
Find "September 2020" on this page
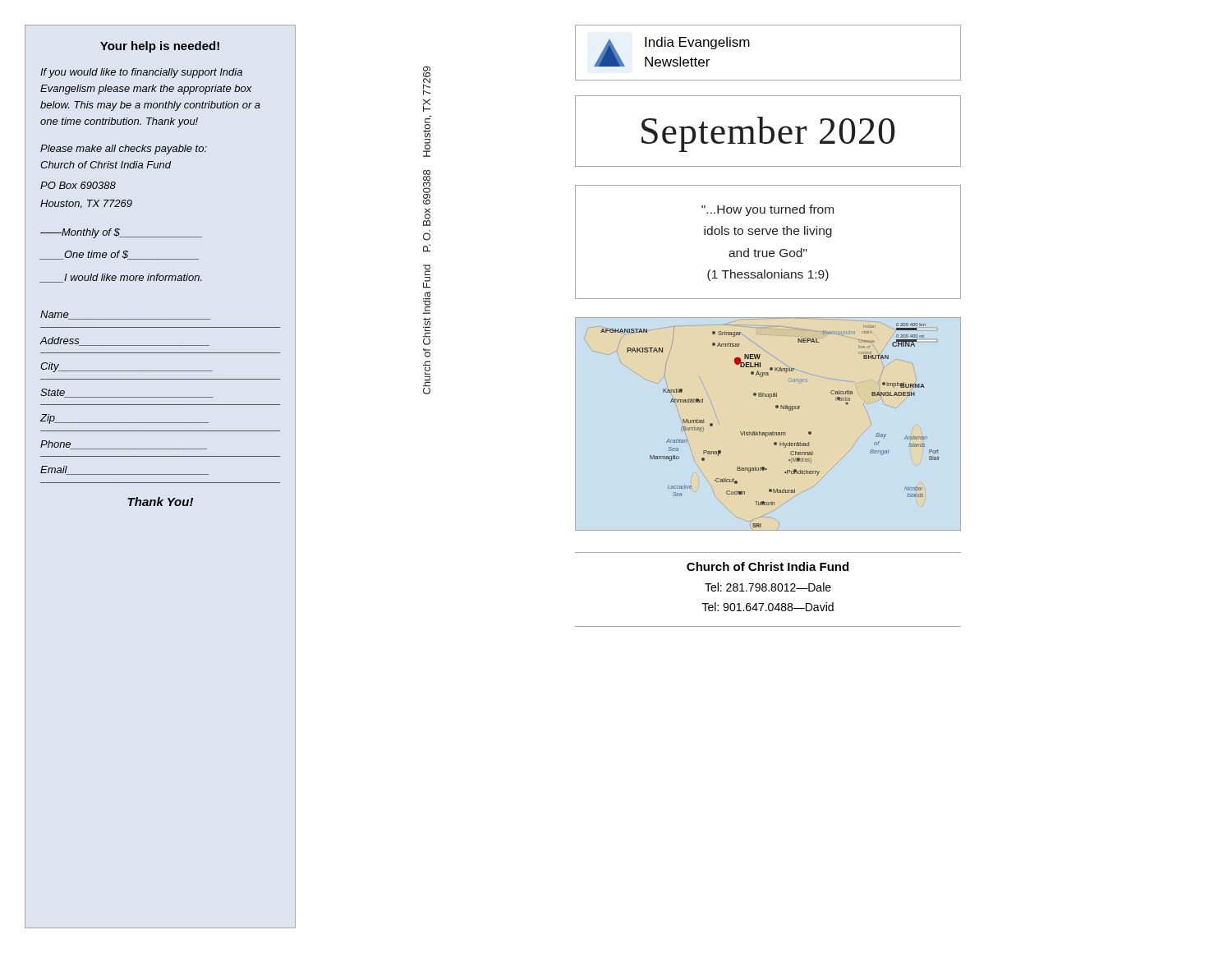click(x=768, y=131)
